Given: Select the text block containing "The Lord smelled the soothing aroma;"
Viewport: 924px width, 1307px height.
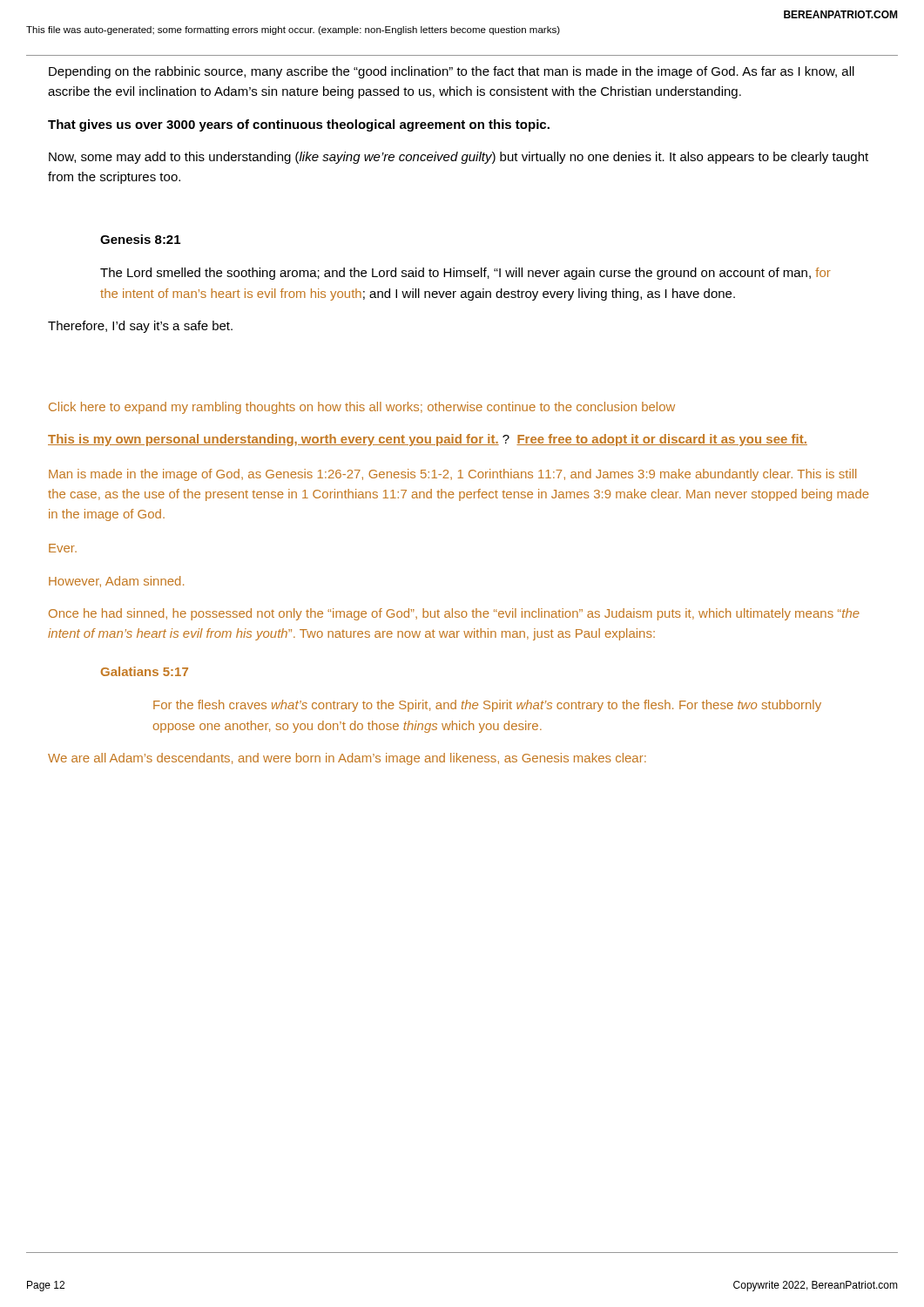Looking at the screenshot, I should coord(465,283).
